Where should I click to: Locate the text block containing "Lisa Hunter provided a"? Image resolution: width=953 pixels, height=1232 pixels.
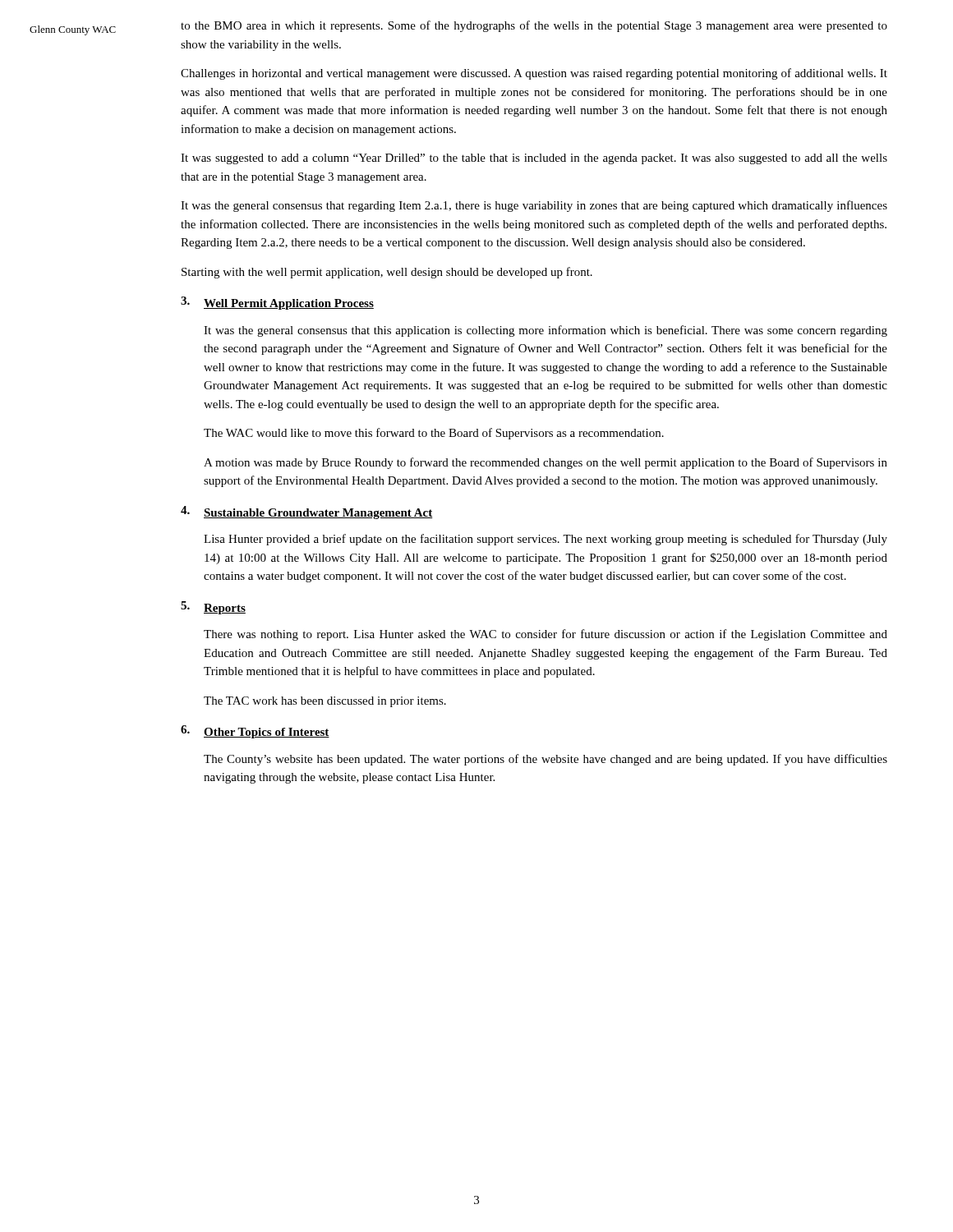coord(545,557)
